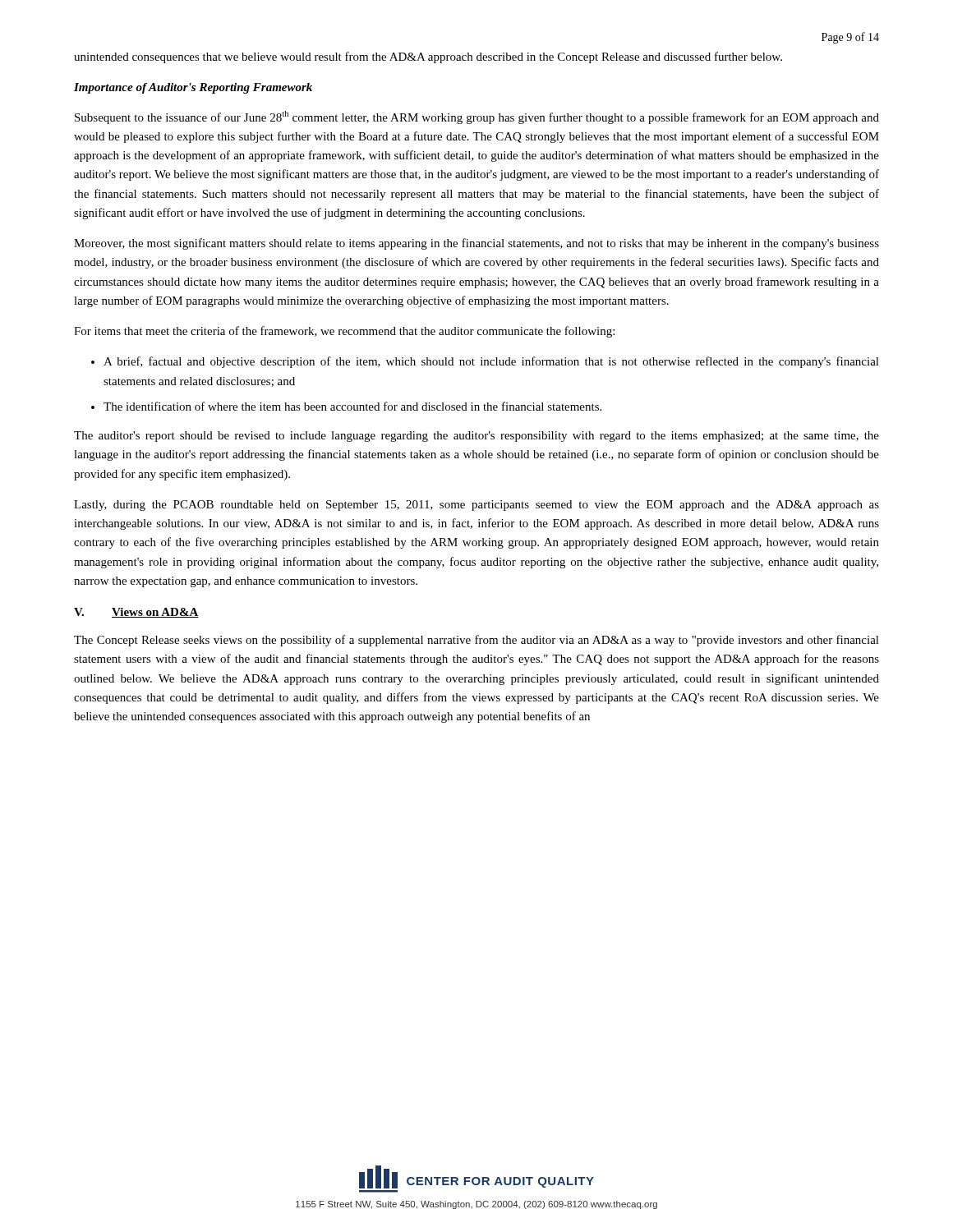Image resolution: width=953 pixels, height=1232 pixels.
Task: Locate the text block containing "The Concept Release seeks"
Action: [x=476, y=679]
